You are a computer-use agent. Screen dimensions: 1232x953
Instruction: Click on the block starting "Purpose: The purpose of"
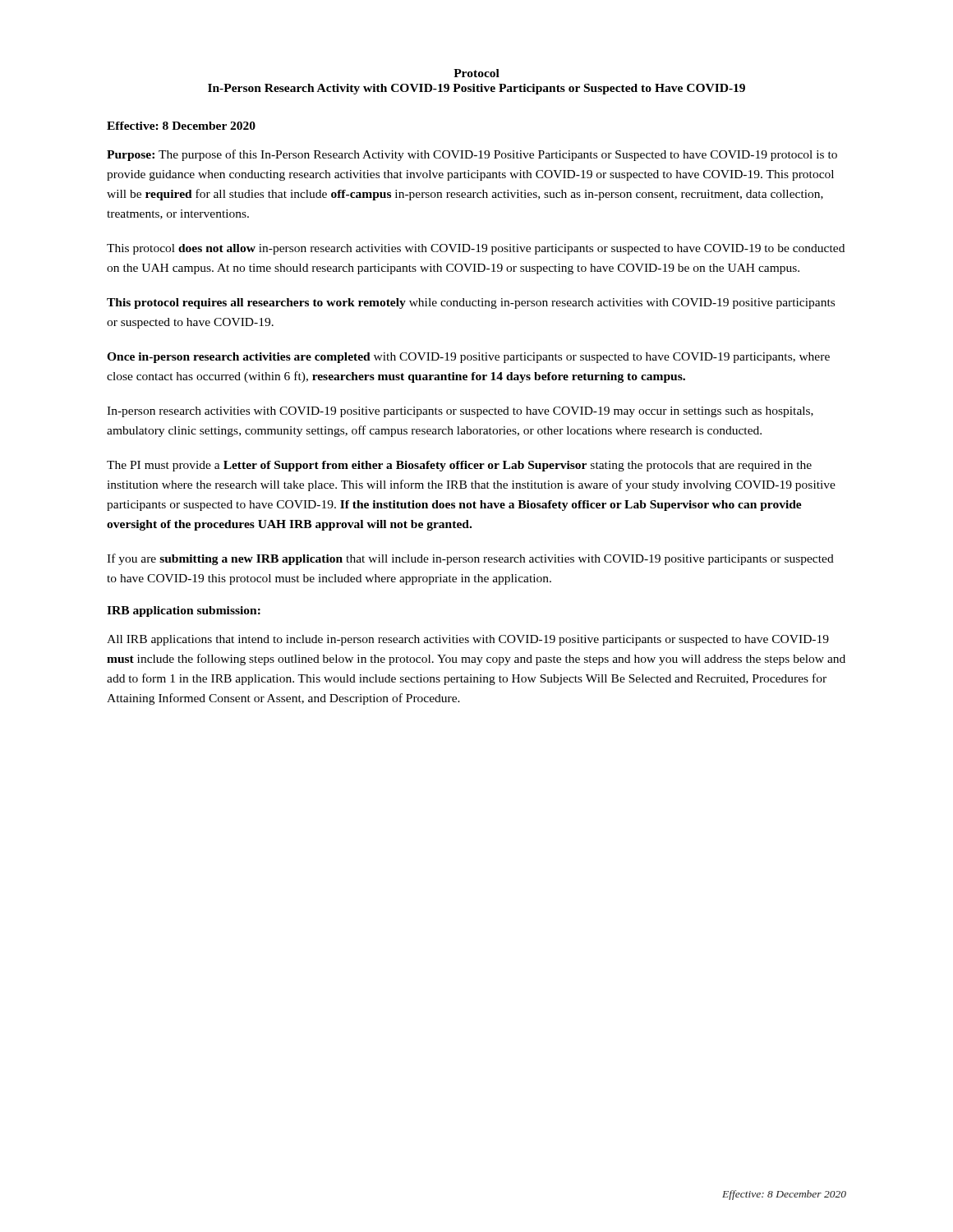tap(472, 184)
